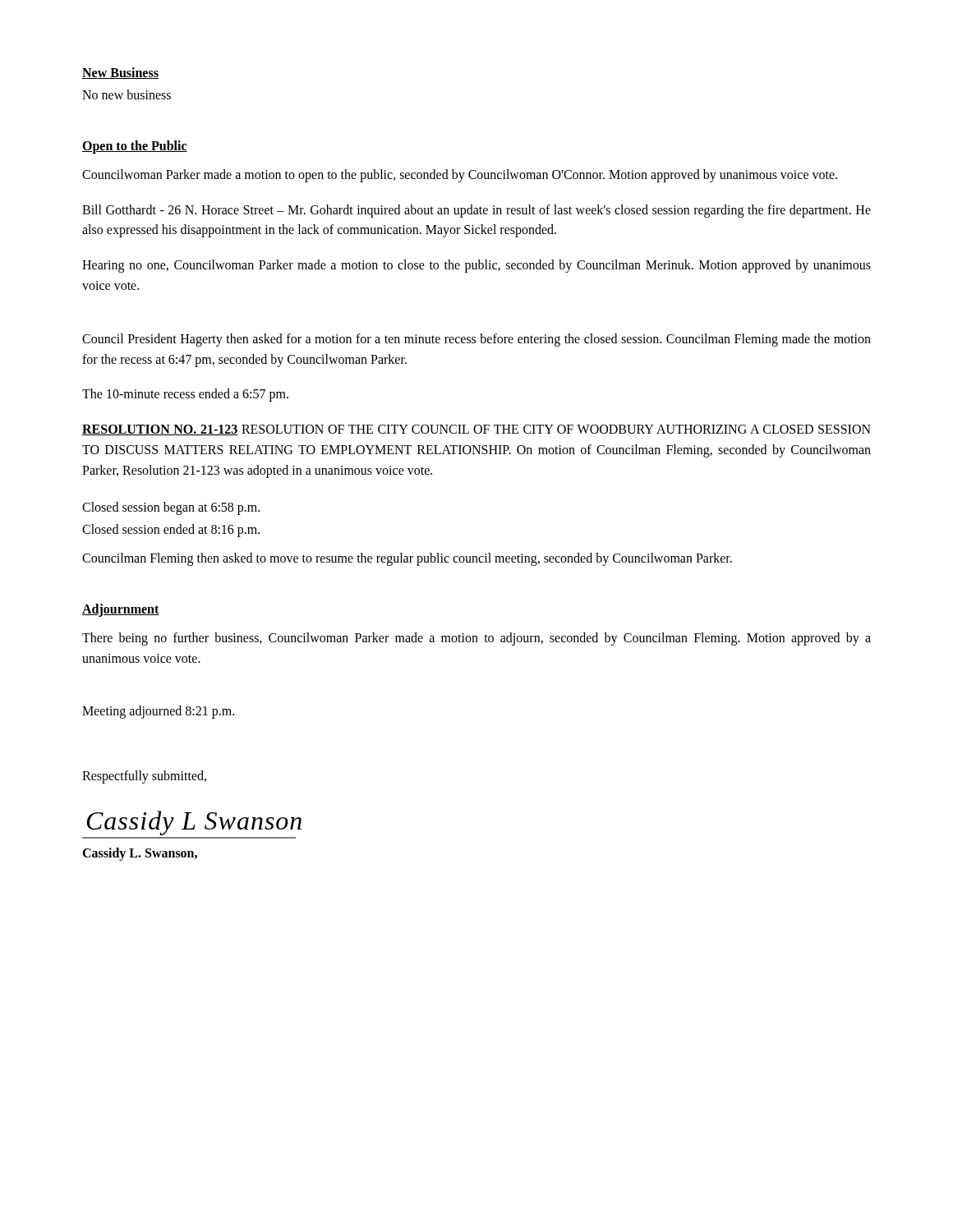
Task: Click on the text block that says "Council President Hagerty then"
Action: coord(476,349)
